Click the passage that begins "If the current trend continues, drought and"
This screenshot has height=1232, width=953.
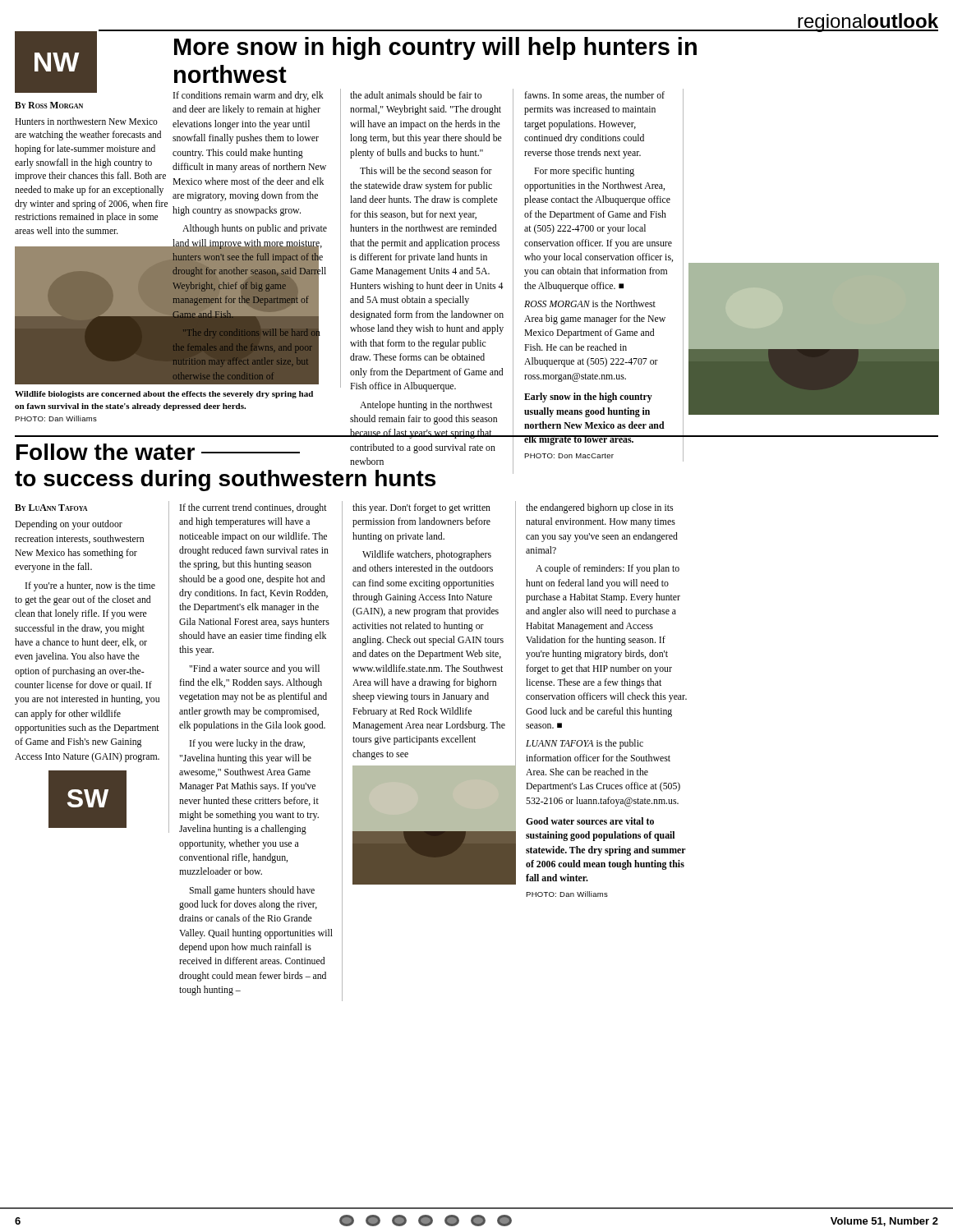coord(256,749)
